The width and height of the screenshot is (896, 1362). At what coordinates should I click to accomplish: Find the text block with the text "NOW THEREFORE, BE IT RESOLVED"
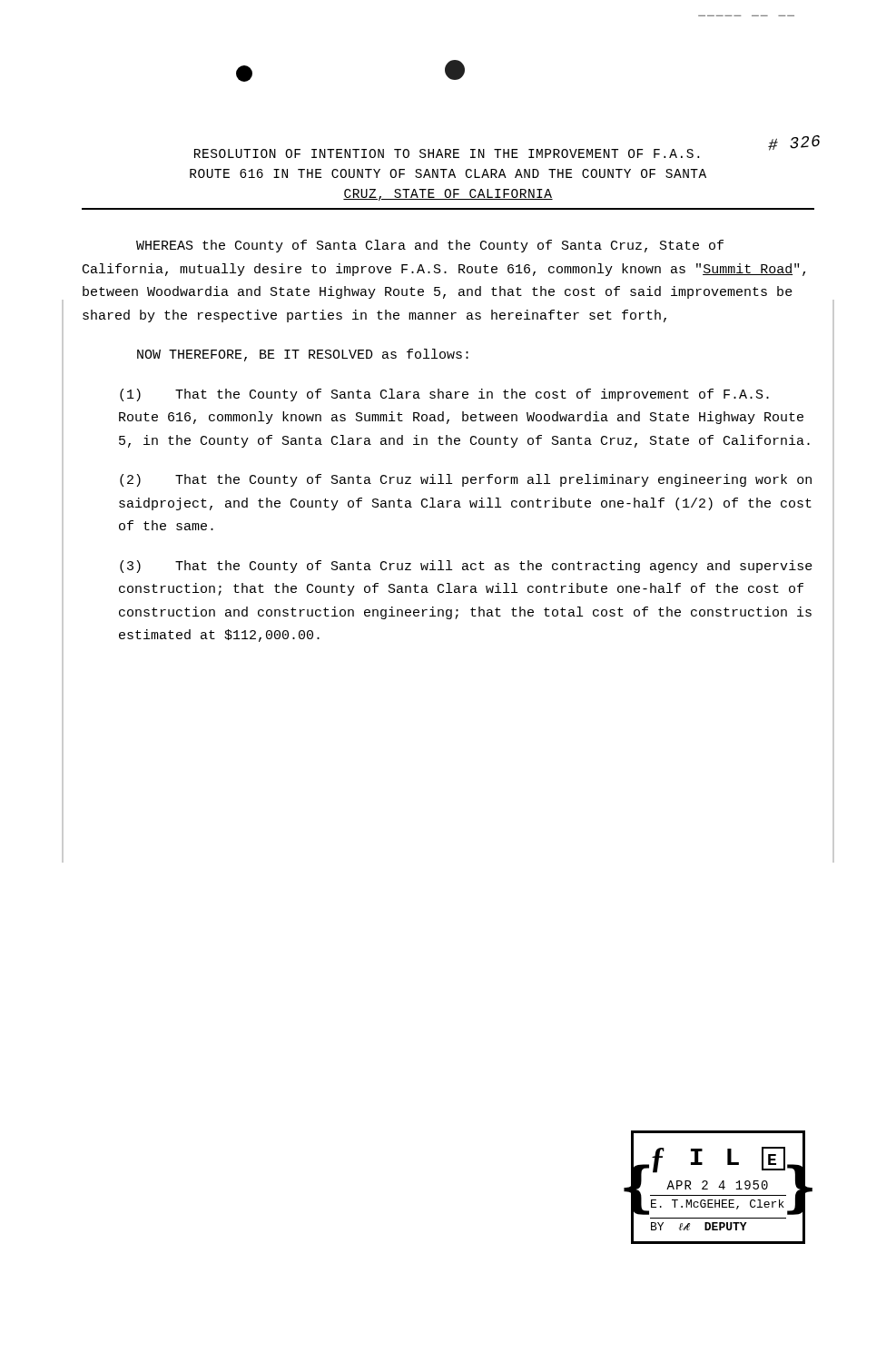coord(304,356)
